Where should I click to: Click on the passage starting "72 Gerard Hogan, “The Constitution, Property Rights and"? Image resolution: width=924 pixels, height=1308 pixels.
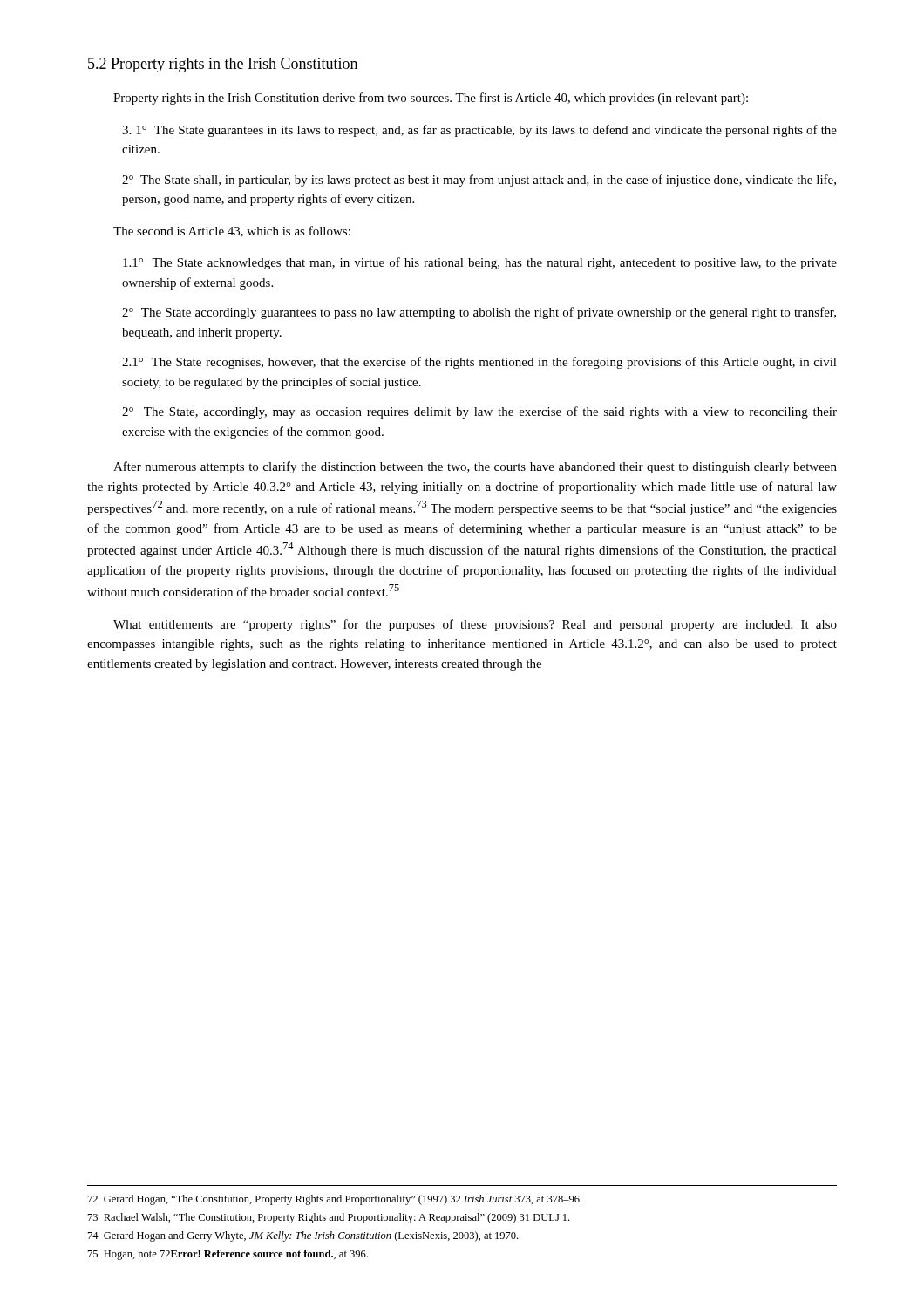coord(335,1199)
